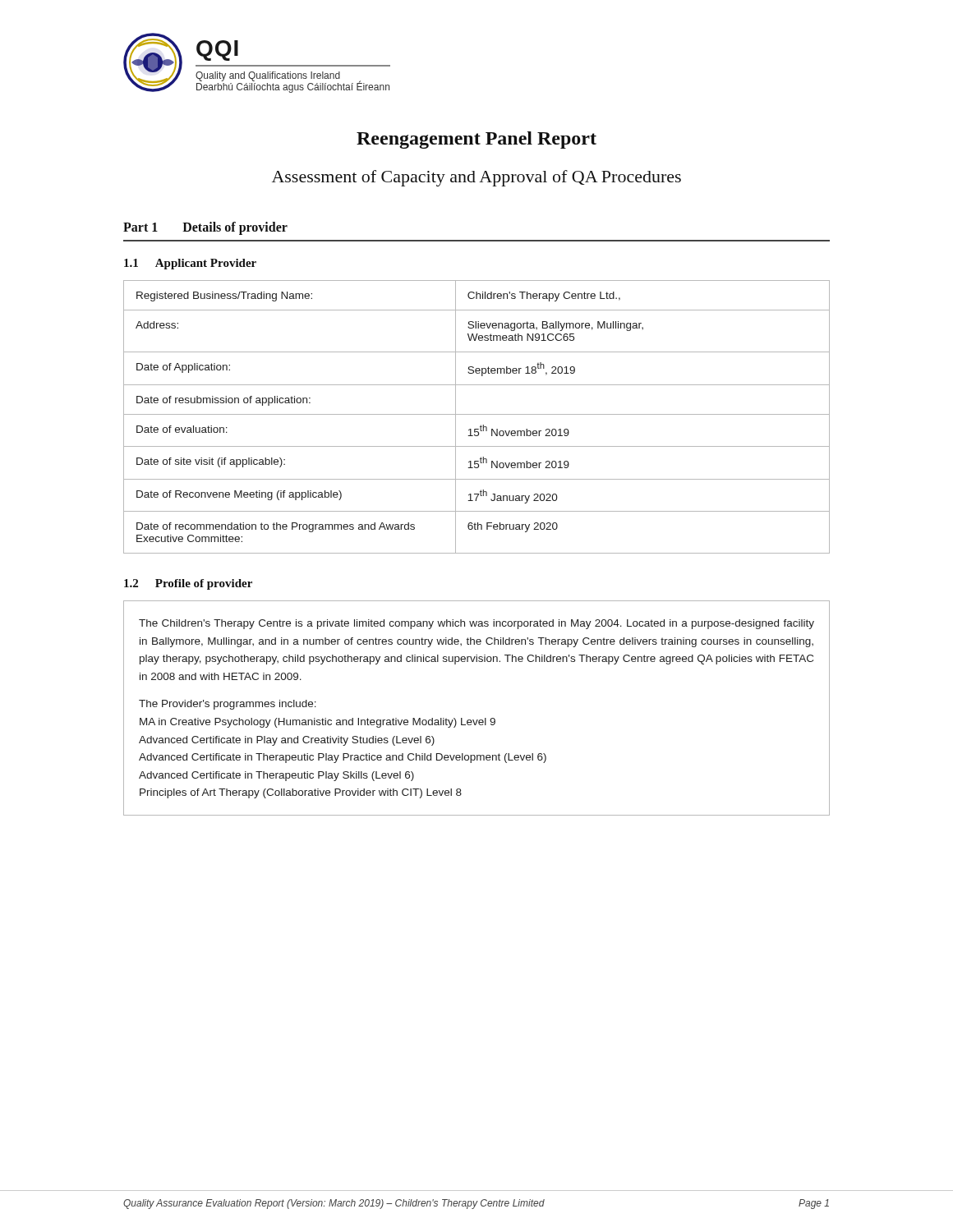The image size is (953, 1232).
Task: Click the section header that begins "Part 1 Details of"
Action: point(205,228)
